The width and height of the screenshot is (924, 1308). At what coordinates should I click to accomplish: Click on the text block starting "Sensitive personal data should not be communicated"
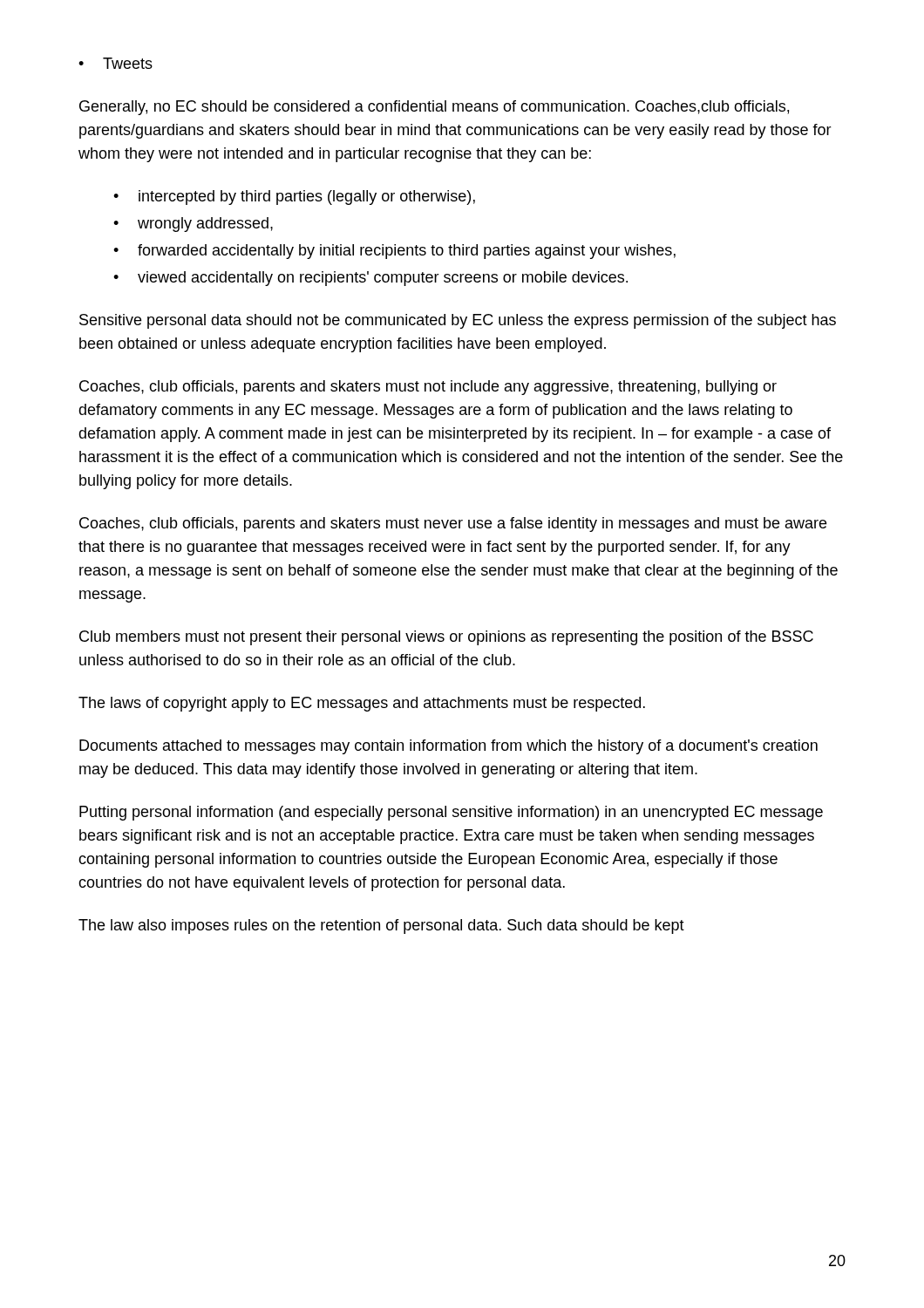click(462, 332)
